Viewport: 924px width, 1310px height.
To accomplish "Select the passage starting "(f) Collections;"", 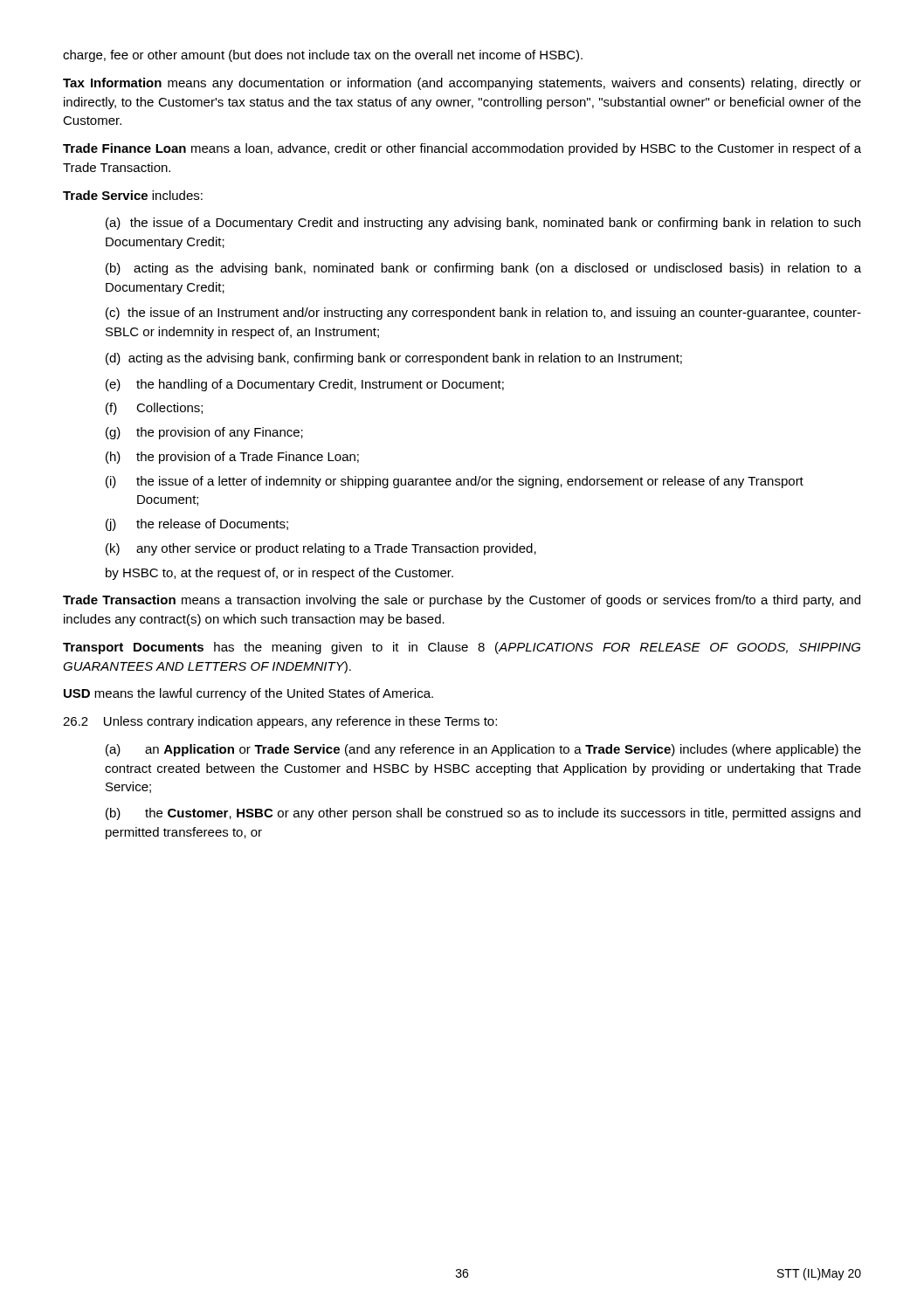I will [x=154, y=408].
